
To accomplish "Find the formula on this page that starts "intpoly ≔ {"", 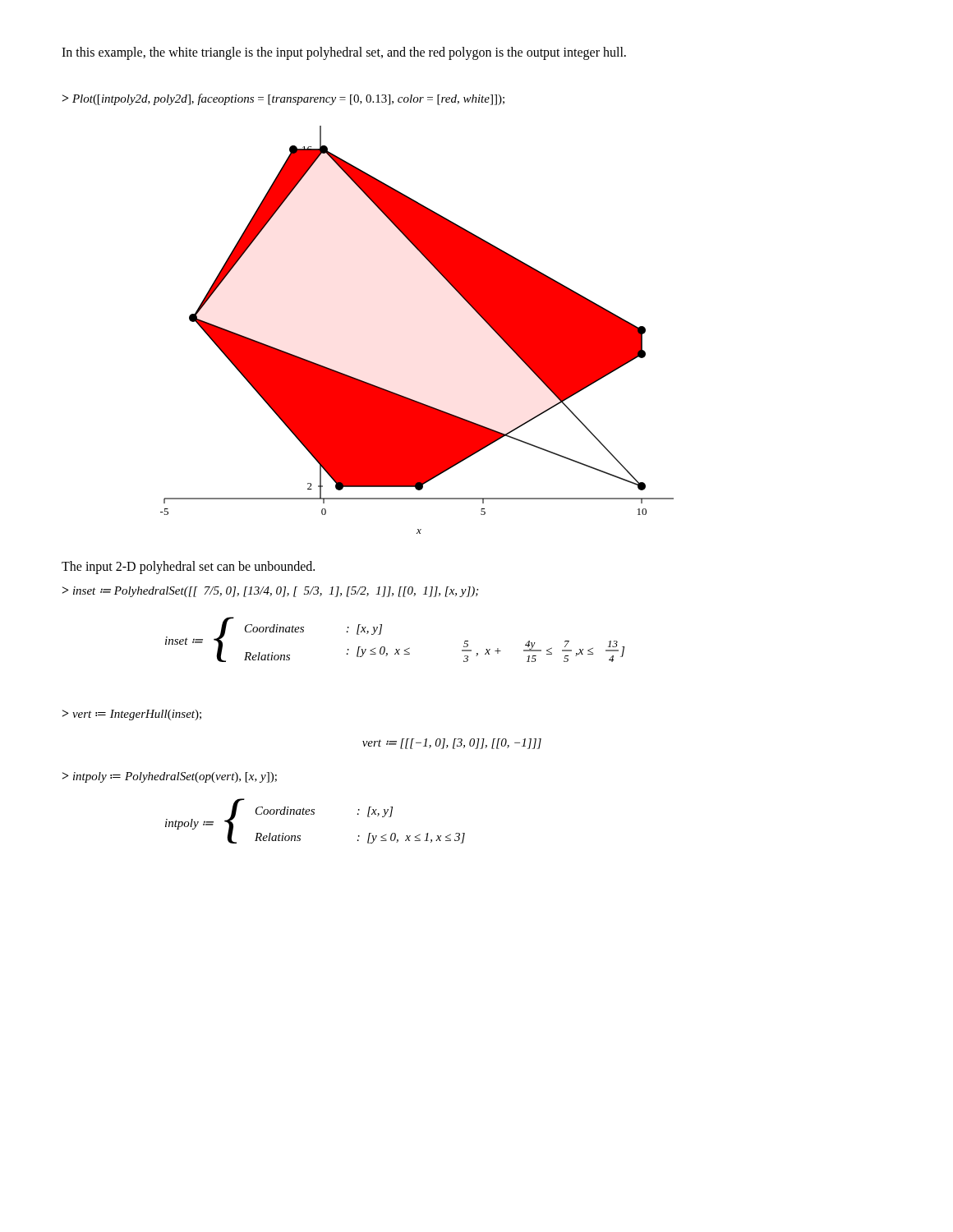I will click(358, 824).
